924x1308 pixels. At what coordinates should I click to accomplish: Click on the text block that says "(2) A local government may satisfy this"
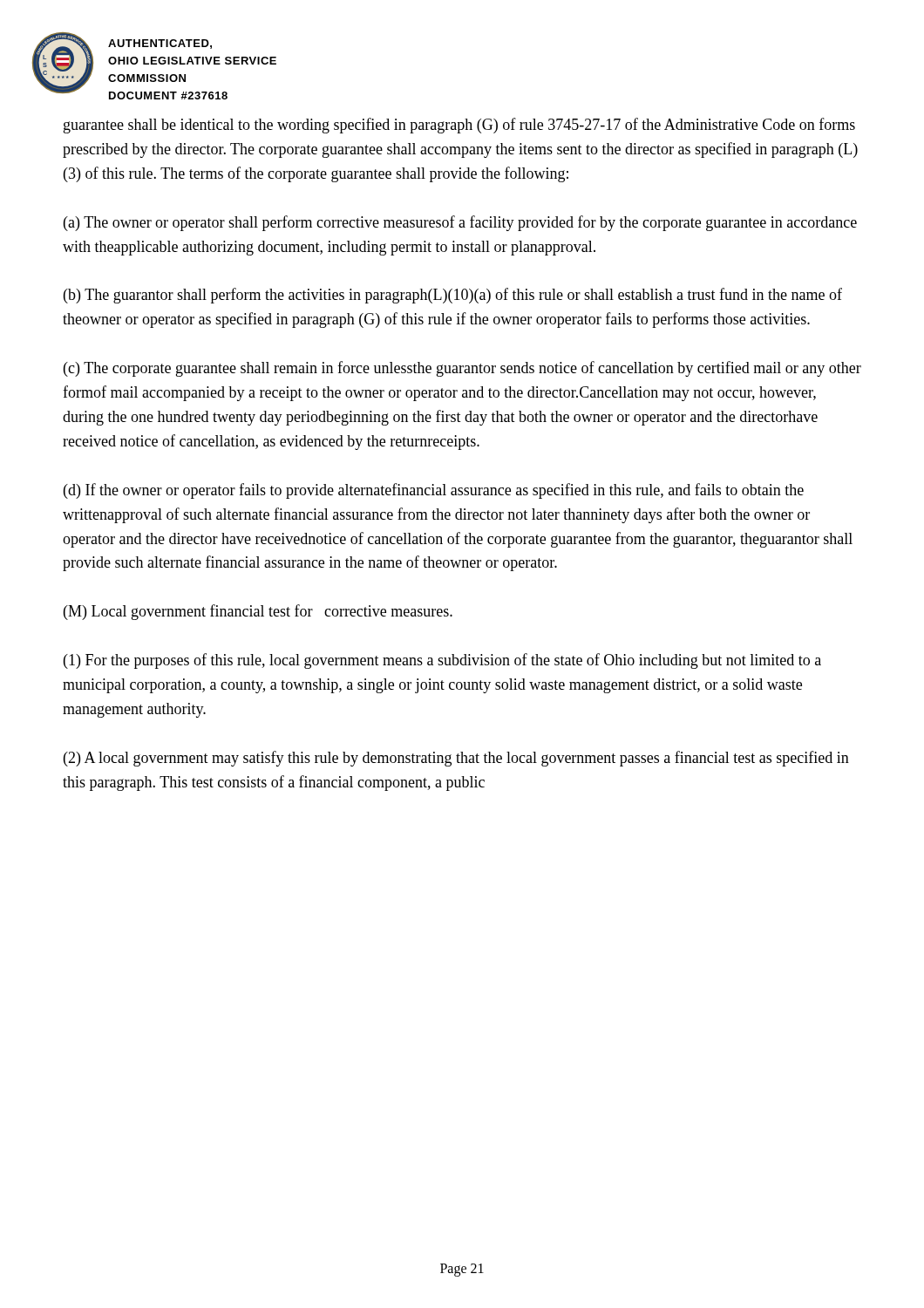[456, 770]
